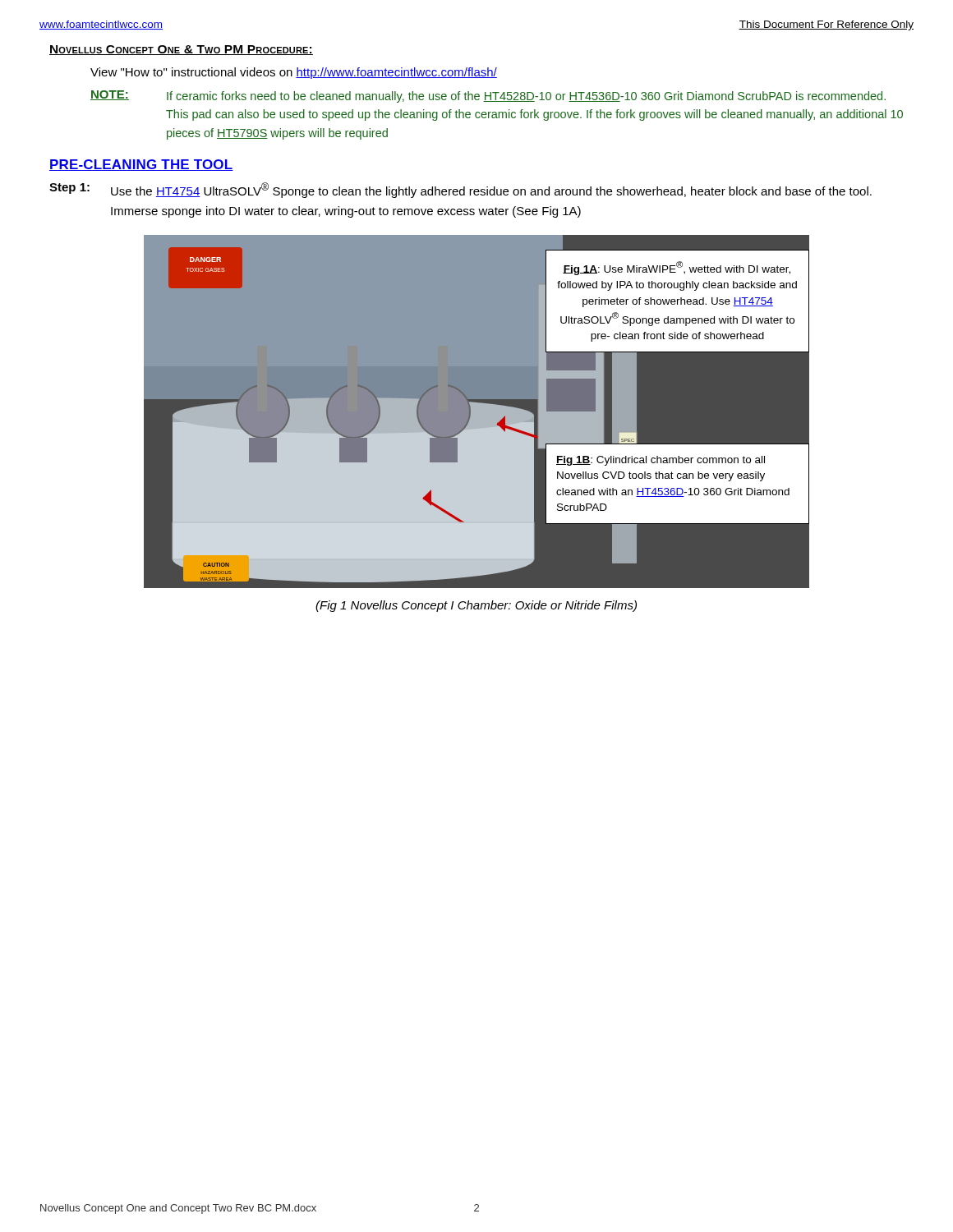Locate the photo
Viewport: 953px width, 1232px height.
point(476,411)
